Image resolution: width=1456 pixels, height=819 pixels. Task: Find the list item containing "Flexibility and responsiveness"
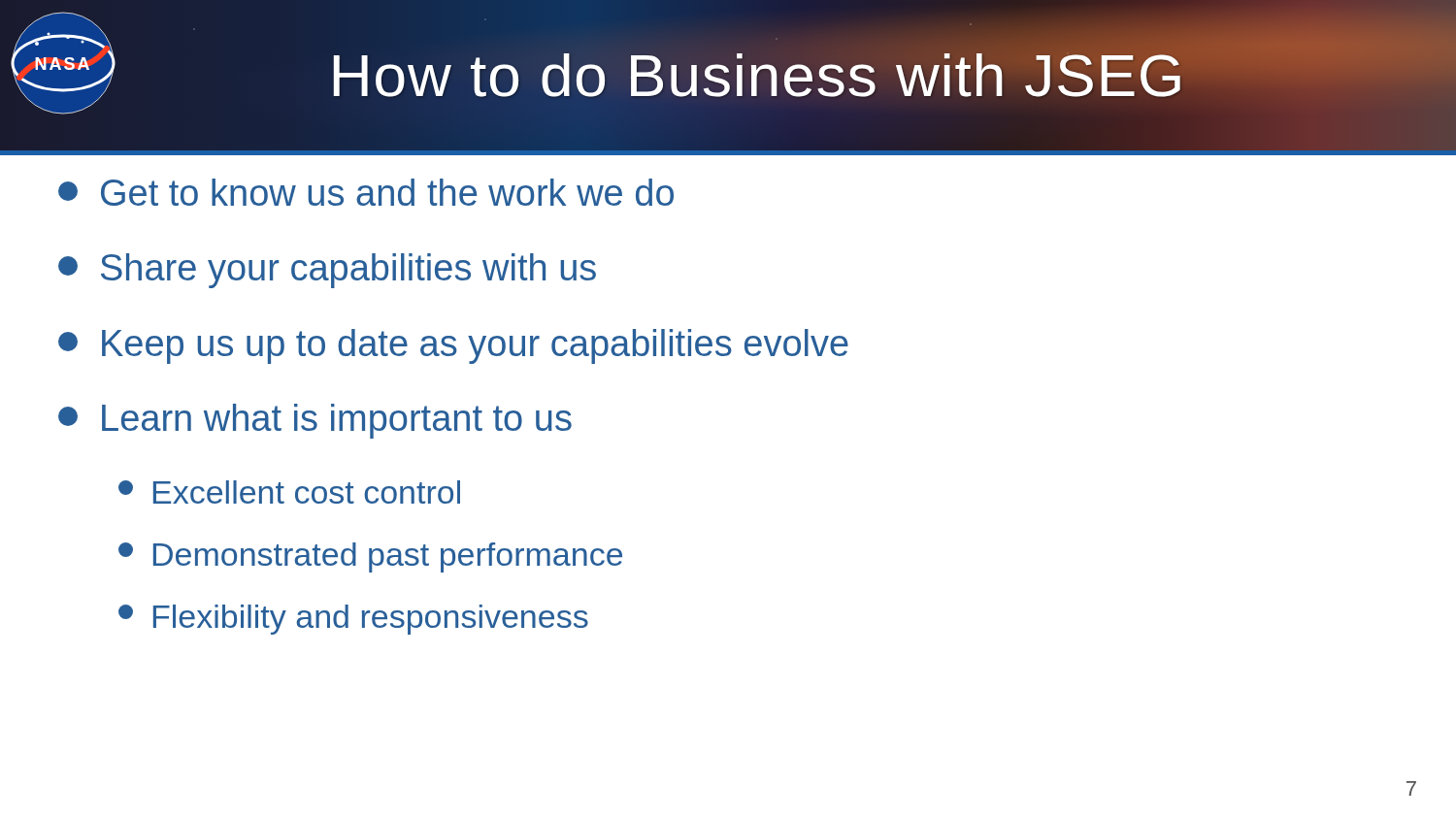pyautogui.click(x=354, y=616)
